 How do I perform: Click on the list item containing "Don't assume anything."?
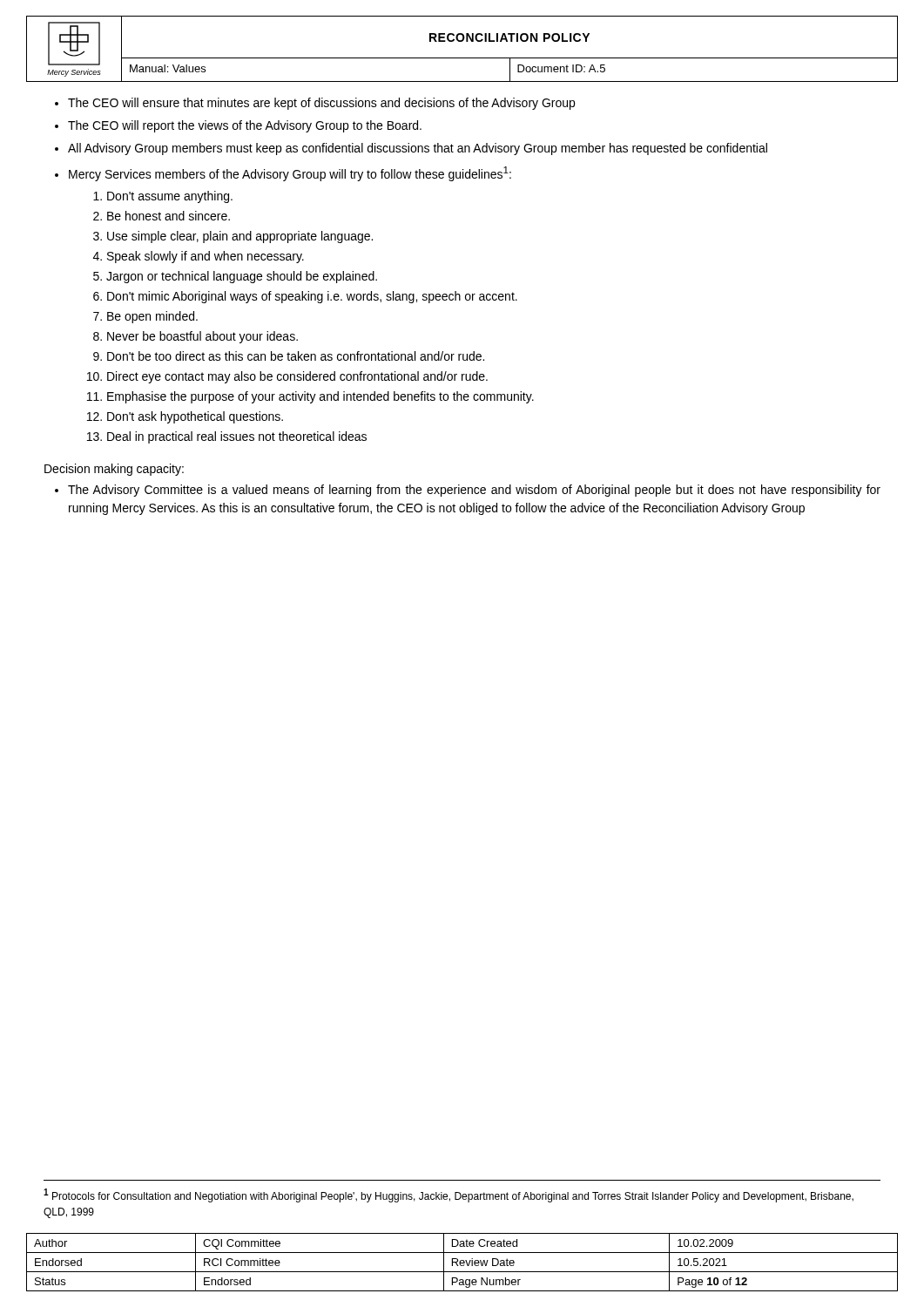(170, 196)
